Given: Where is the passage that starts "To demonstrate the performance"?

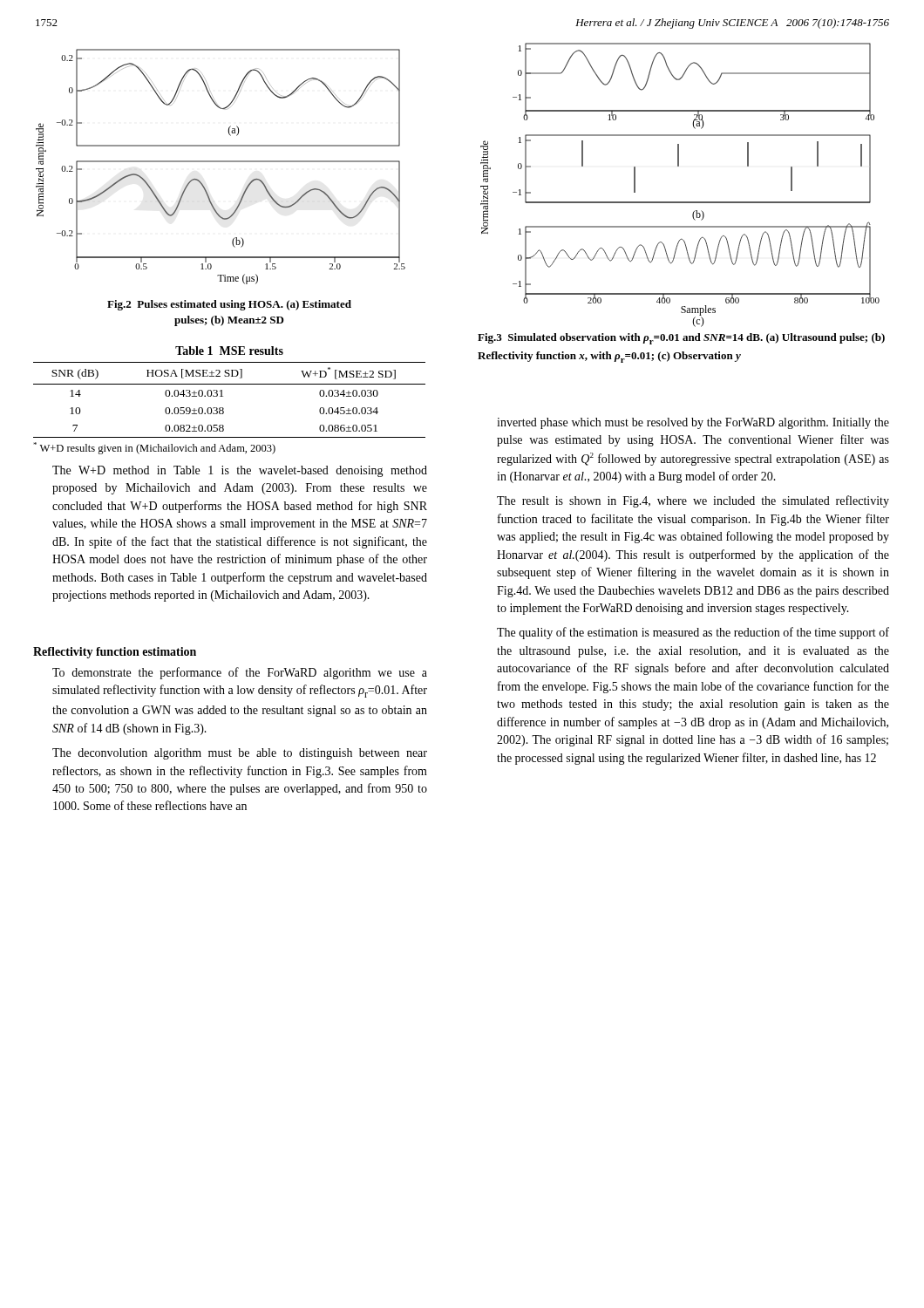Looking at the screenshot, I should pyautogui.click(x=240, y=740).
